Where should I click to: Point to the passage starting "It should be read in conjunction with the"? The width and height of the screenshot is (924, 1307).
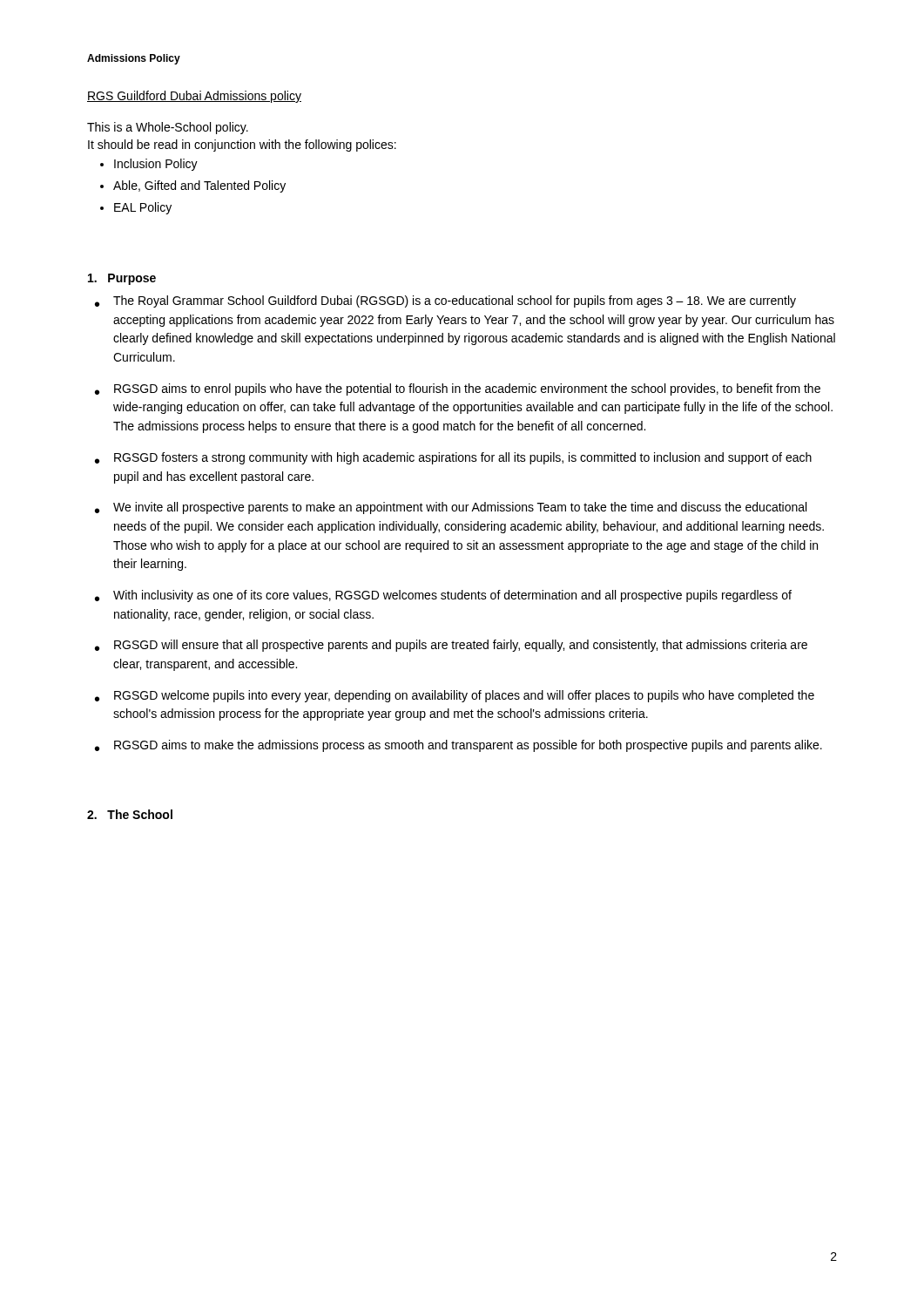(x=242, y=145)
